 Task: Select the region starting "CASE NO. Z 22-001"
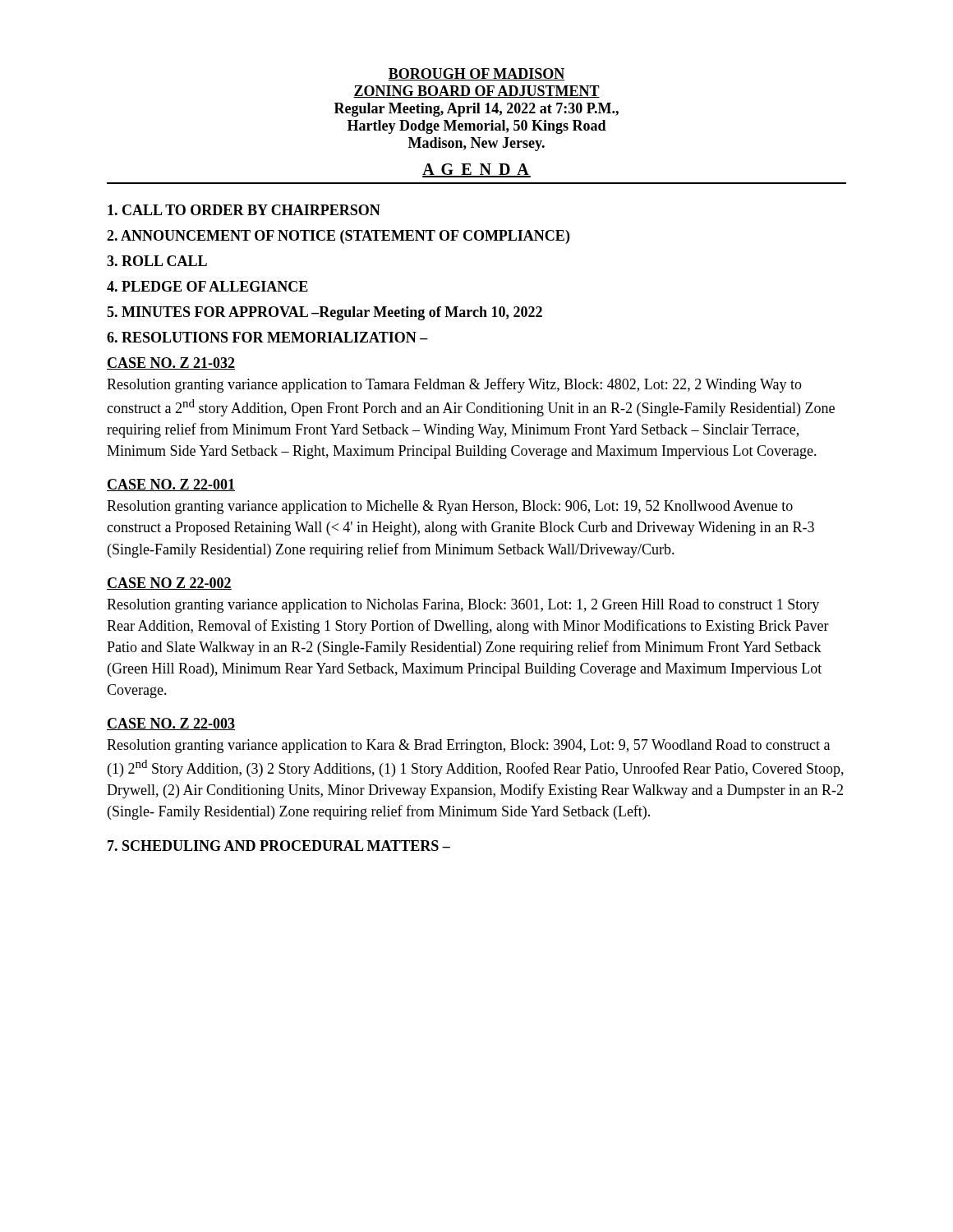(x=171, y=485)
